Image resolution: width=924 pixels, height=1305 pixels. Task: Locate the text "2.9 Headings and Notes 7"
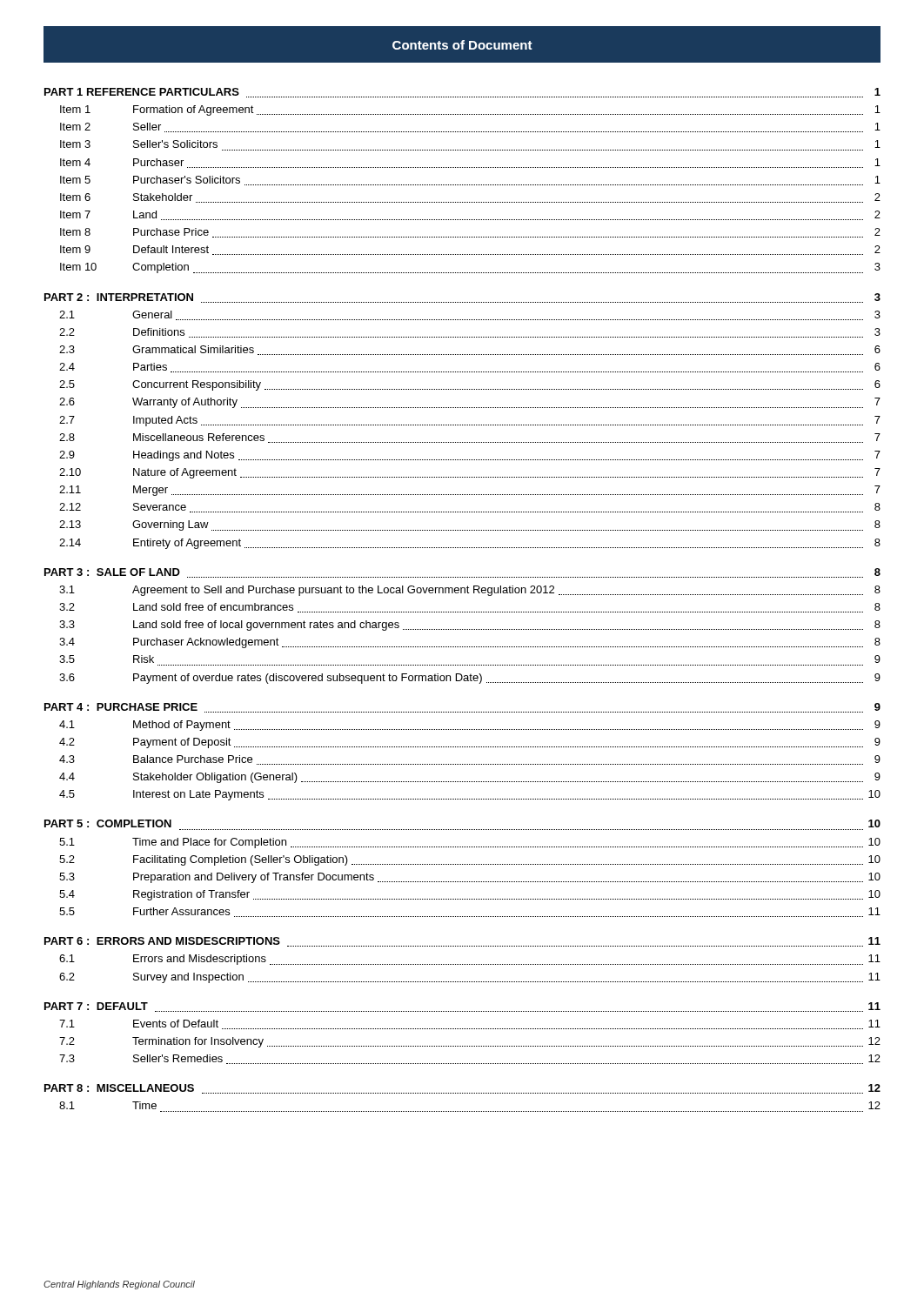(x=462, y=455)
